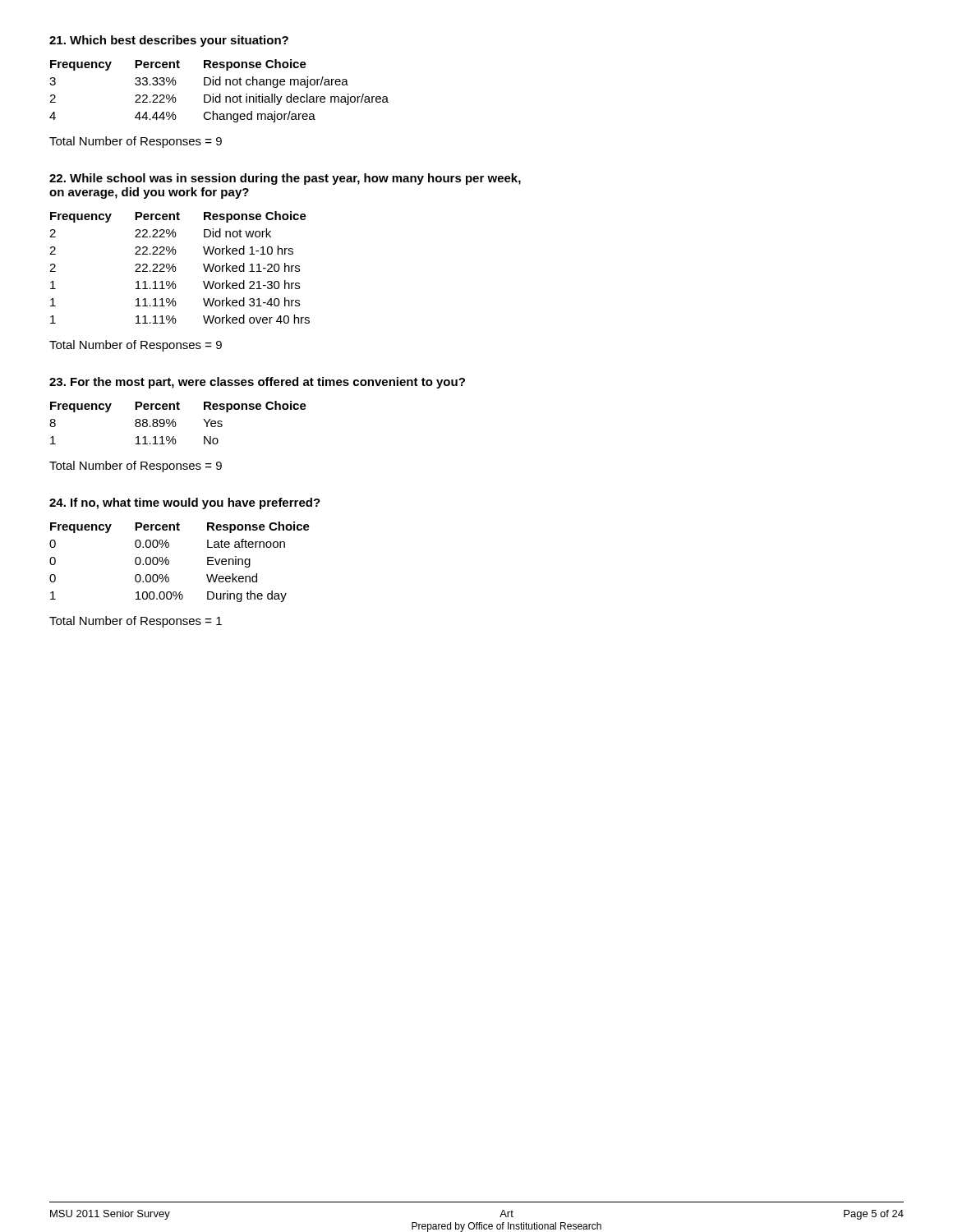Locate the section header that opens with "22. While school"

point(476,185)
